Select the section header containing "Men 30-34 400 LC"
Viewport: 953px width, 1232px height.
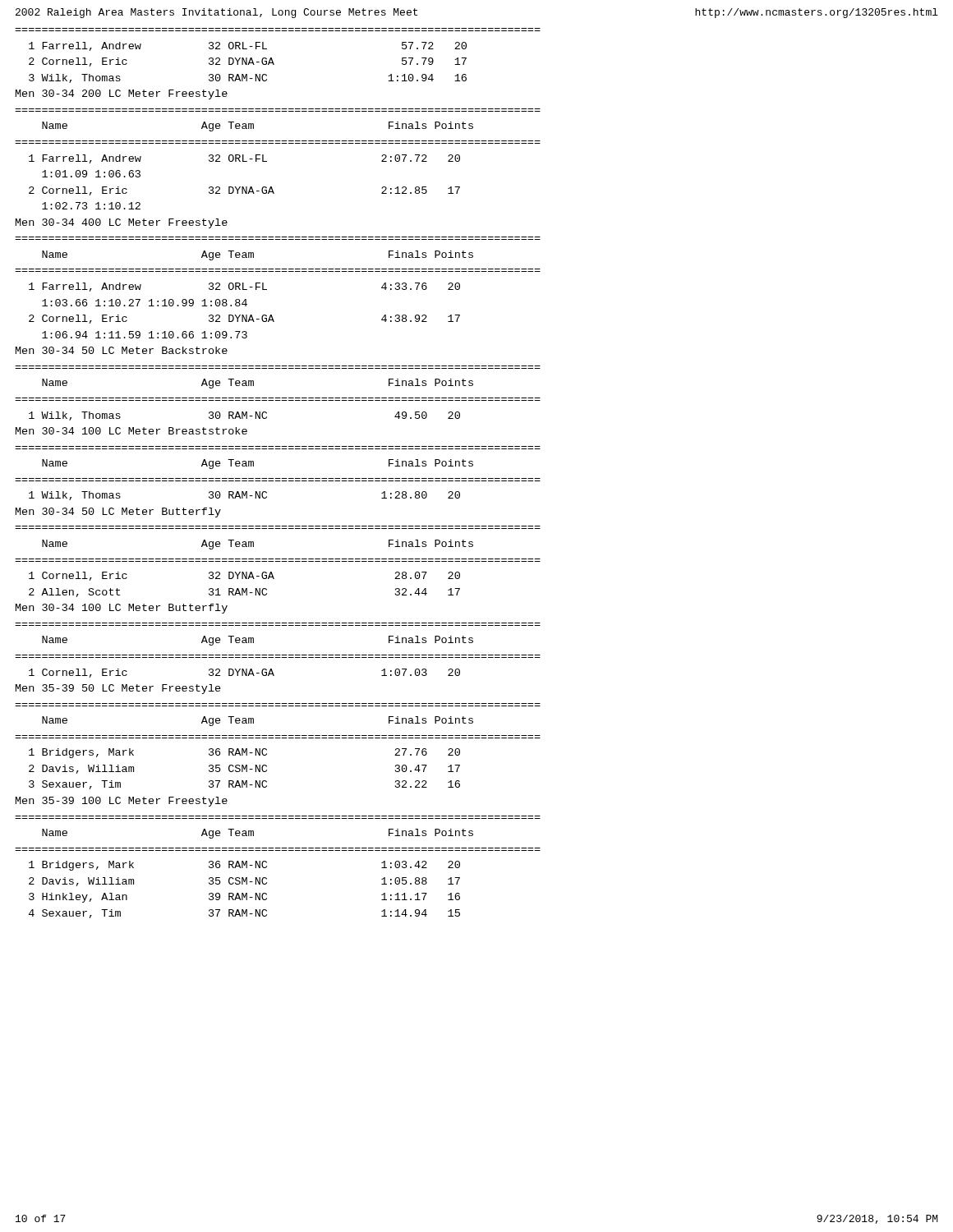122,223
